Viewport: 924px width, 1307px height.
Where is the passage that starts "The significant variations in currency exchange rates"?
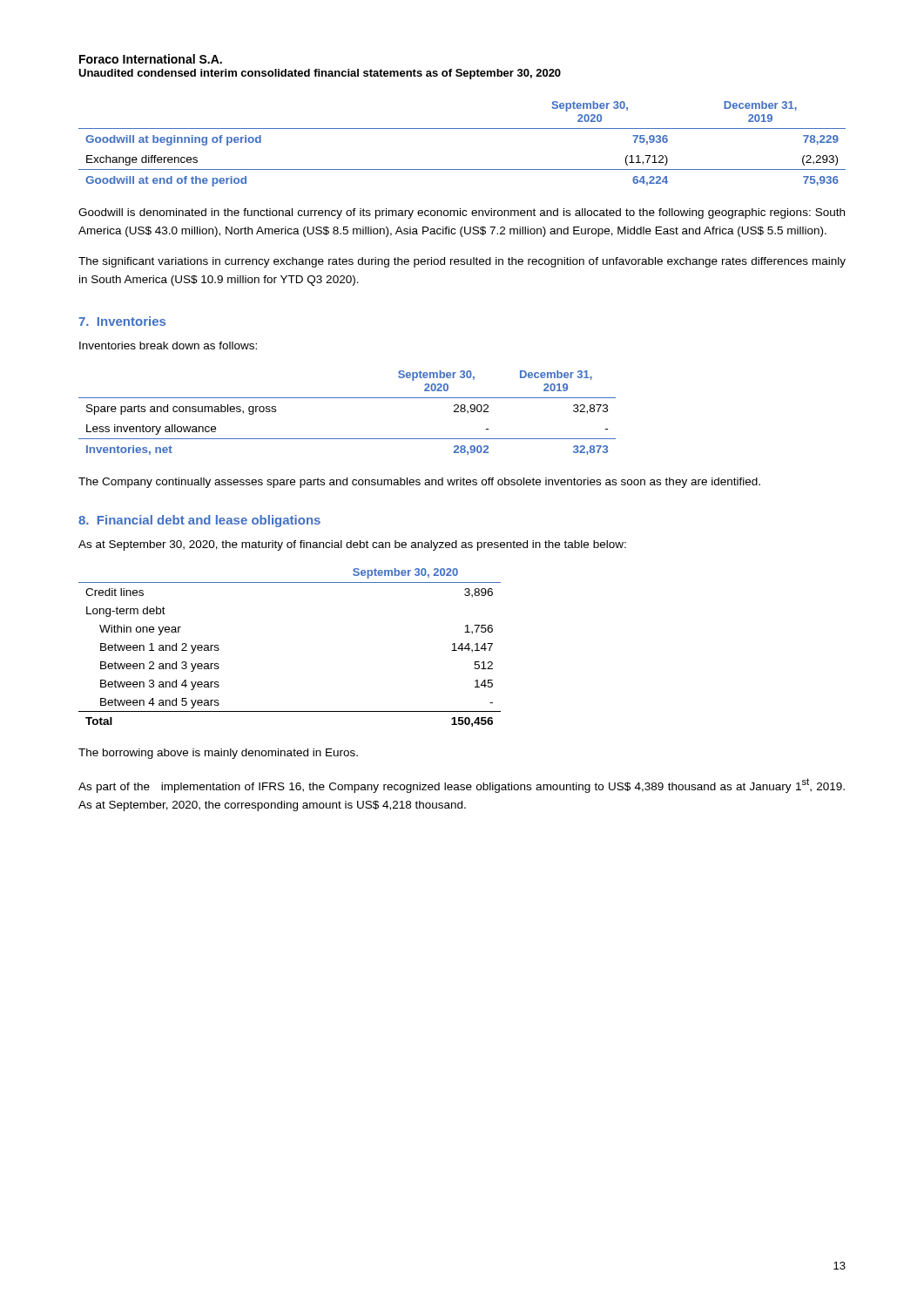[462, 270]
